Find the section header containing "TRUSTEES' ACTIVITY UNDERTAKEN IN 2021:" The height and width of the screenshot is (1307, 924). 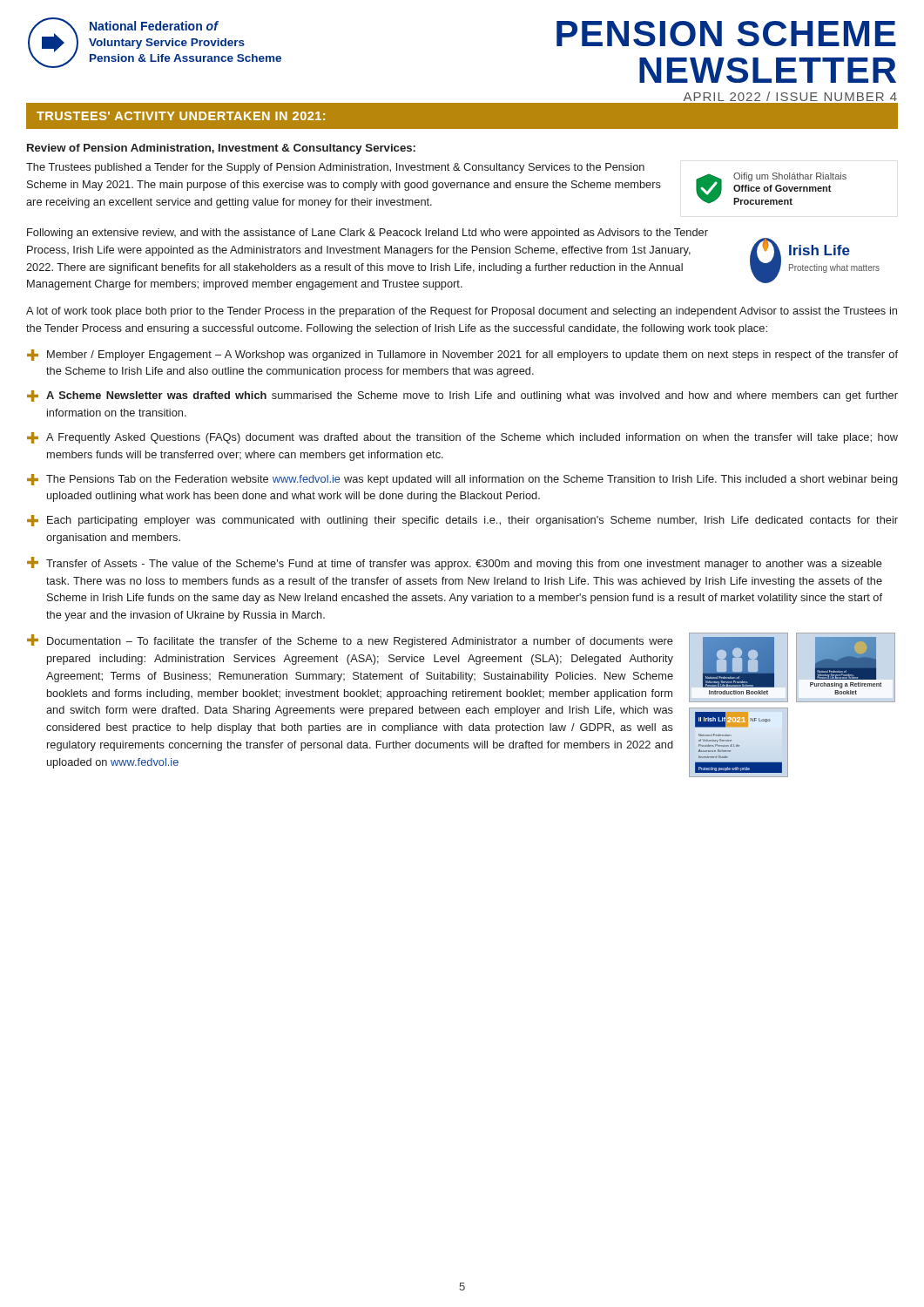coord(182,116)
